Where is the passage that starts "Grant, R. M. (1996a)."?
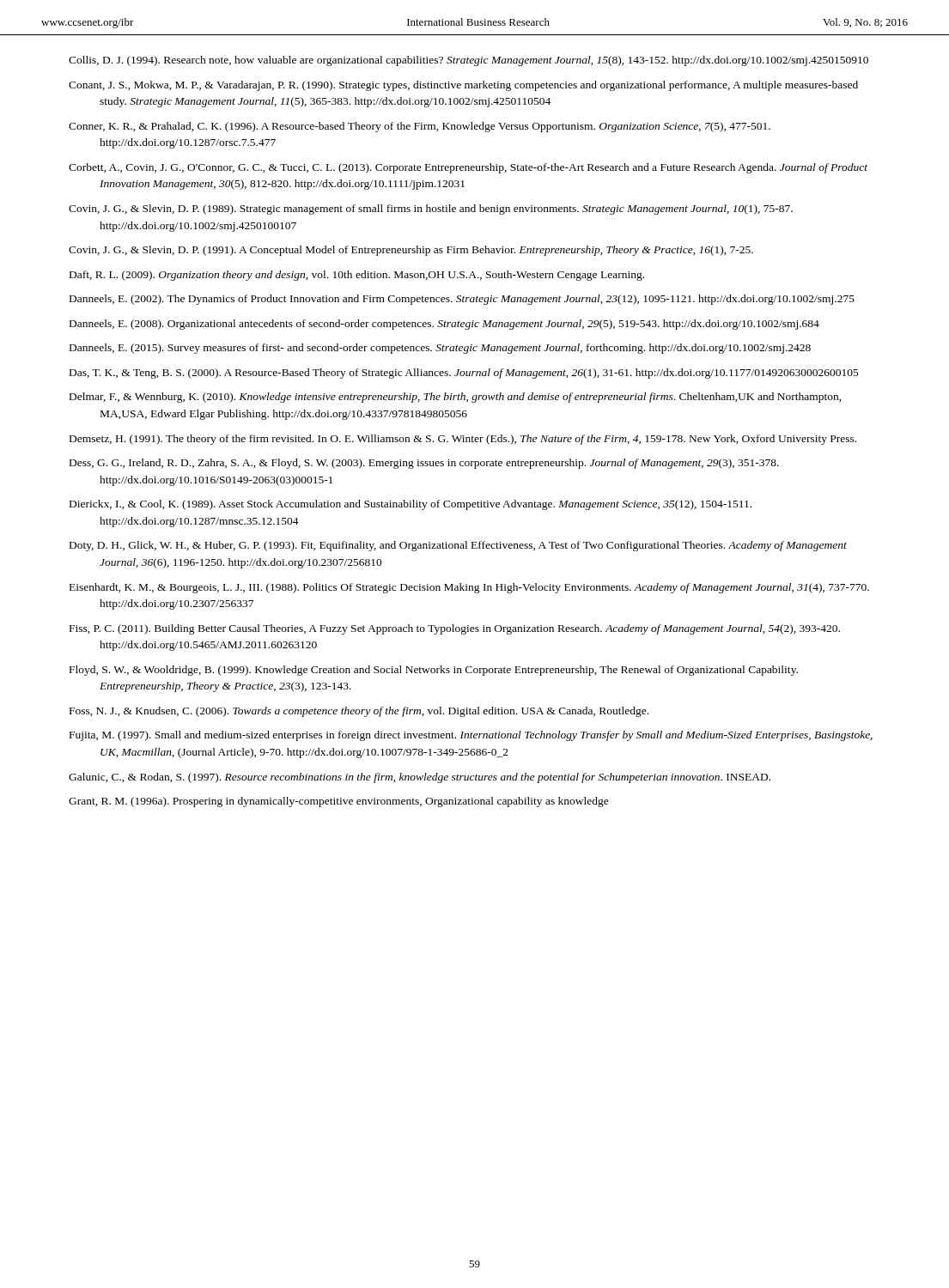Viewport: 949px width, 1288px height. (x=339, y=801)
